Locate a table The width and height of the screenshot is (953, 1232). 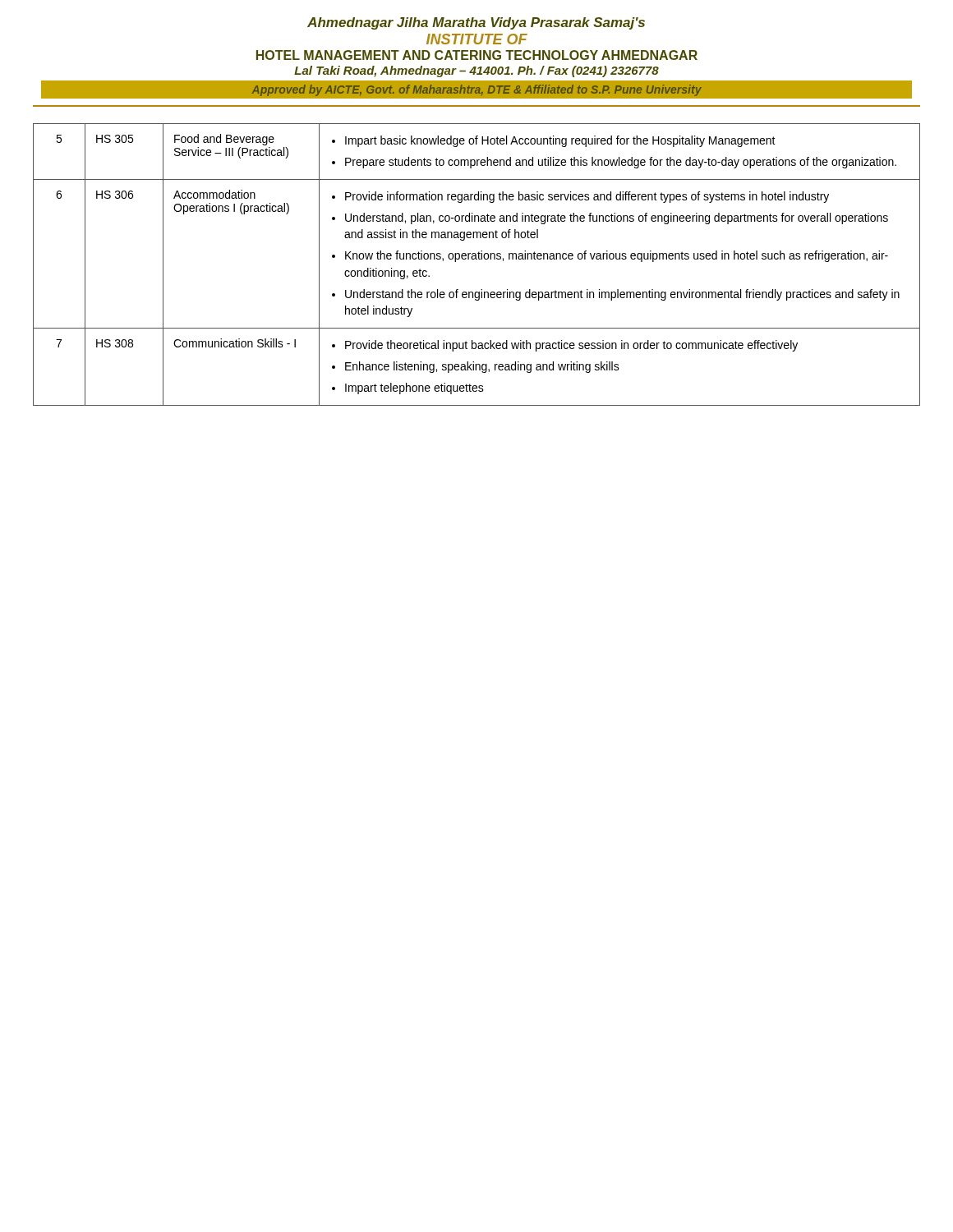click(476, 264)
